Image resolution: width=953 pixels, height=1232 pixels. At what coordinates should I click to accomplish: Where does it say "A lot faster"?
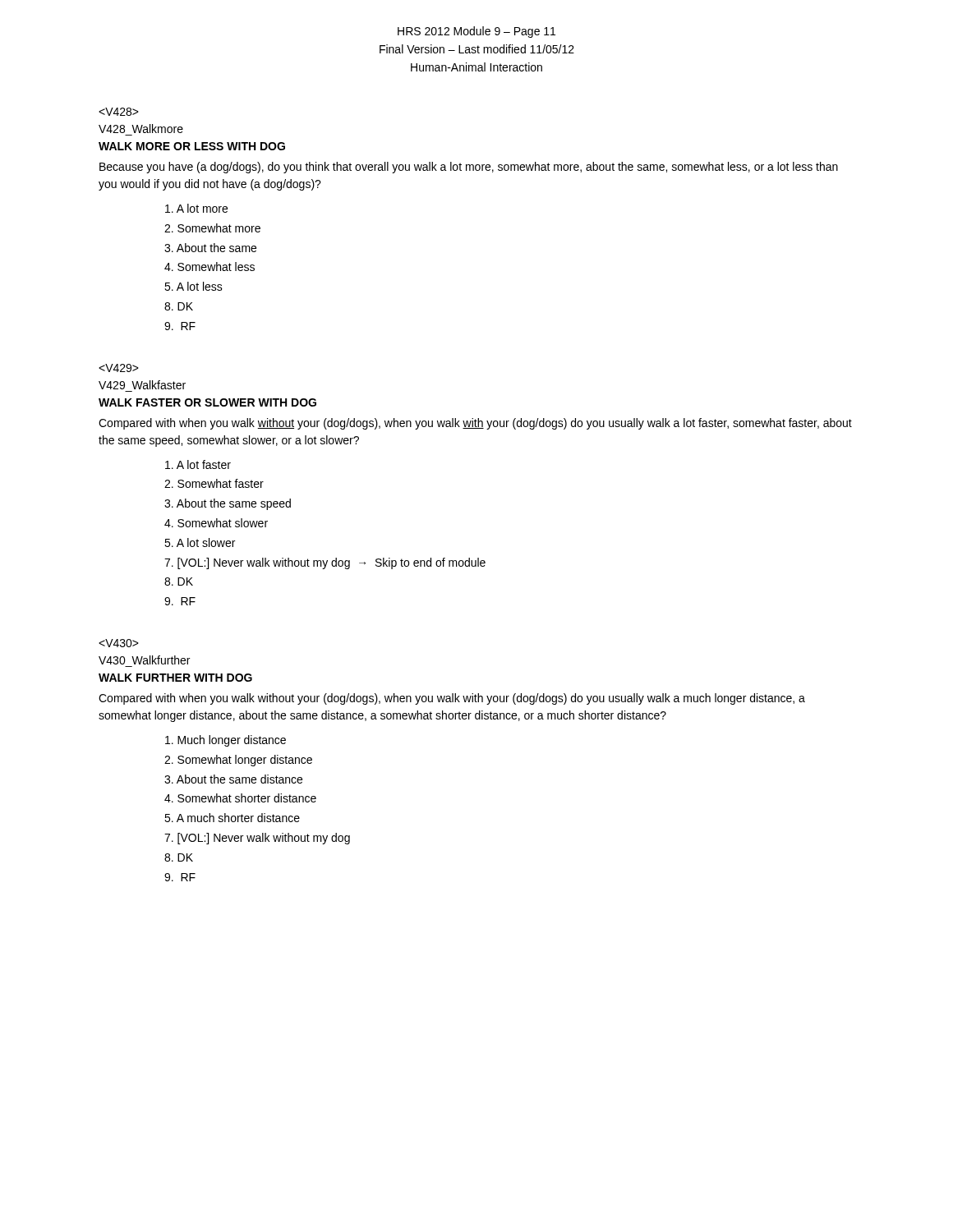[x=198, y=465]
